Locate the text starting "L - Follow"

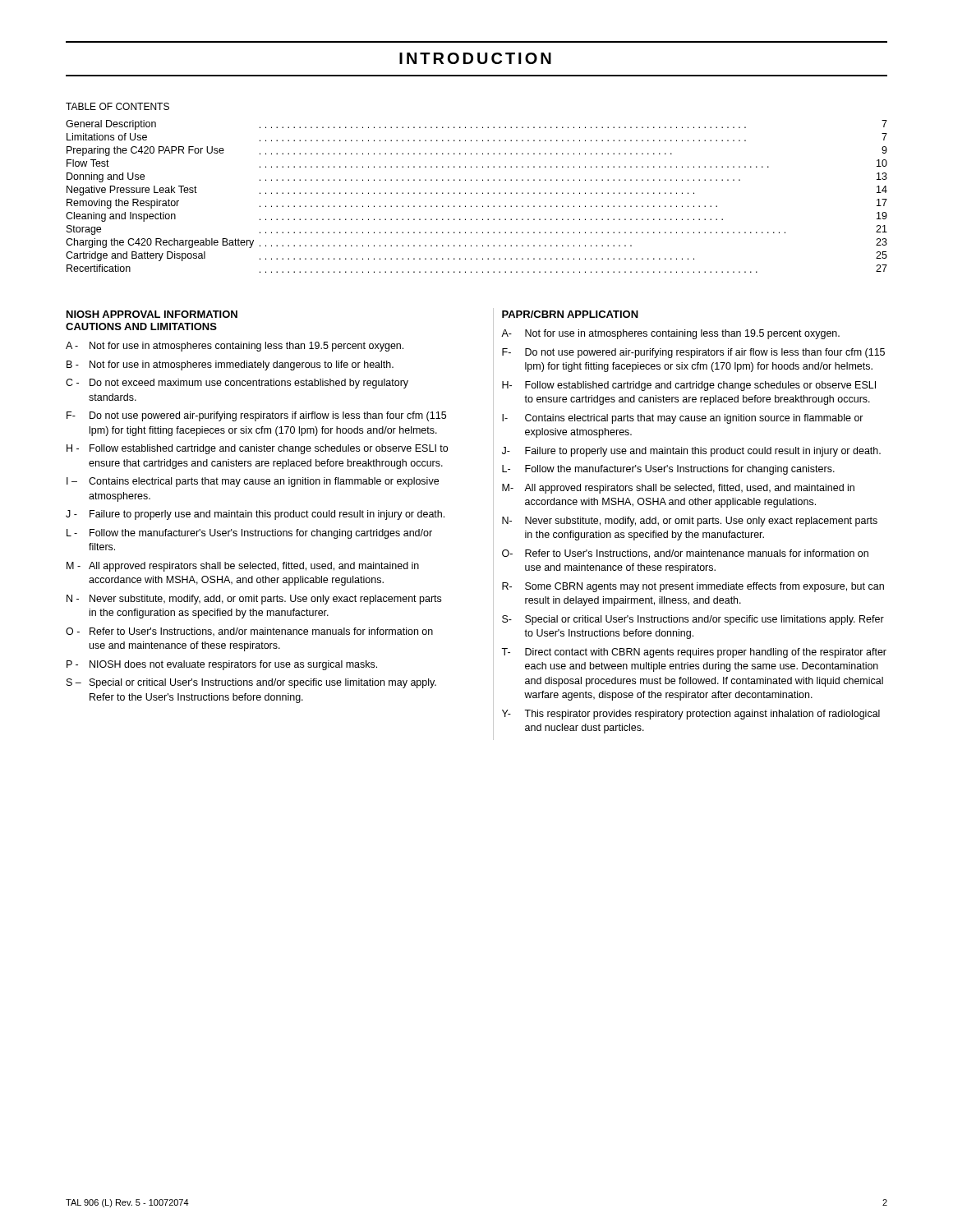coord(259,540)
